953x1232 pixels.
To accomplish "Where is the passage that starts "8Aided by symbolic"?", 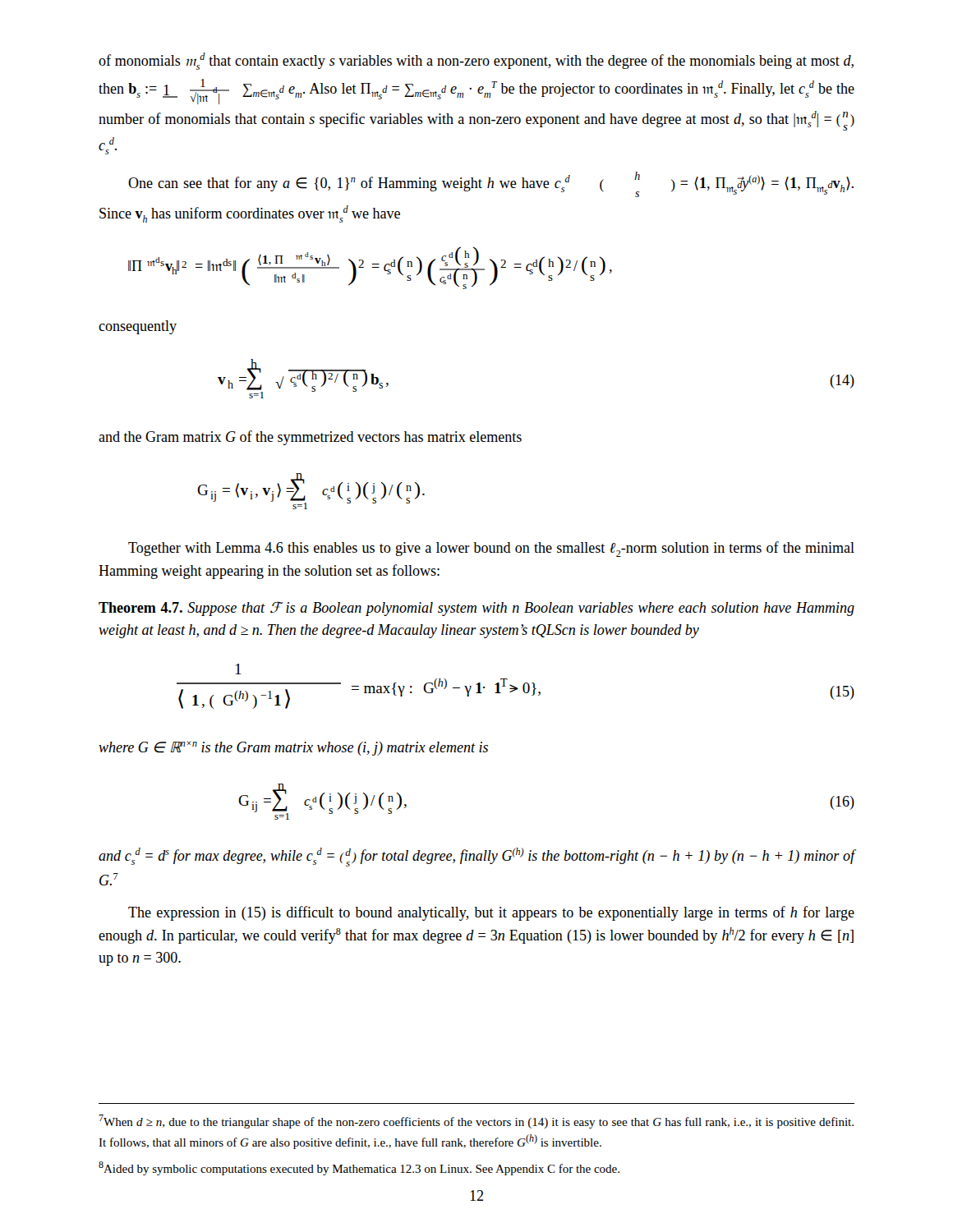I will 359,1167.
